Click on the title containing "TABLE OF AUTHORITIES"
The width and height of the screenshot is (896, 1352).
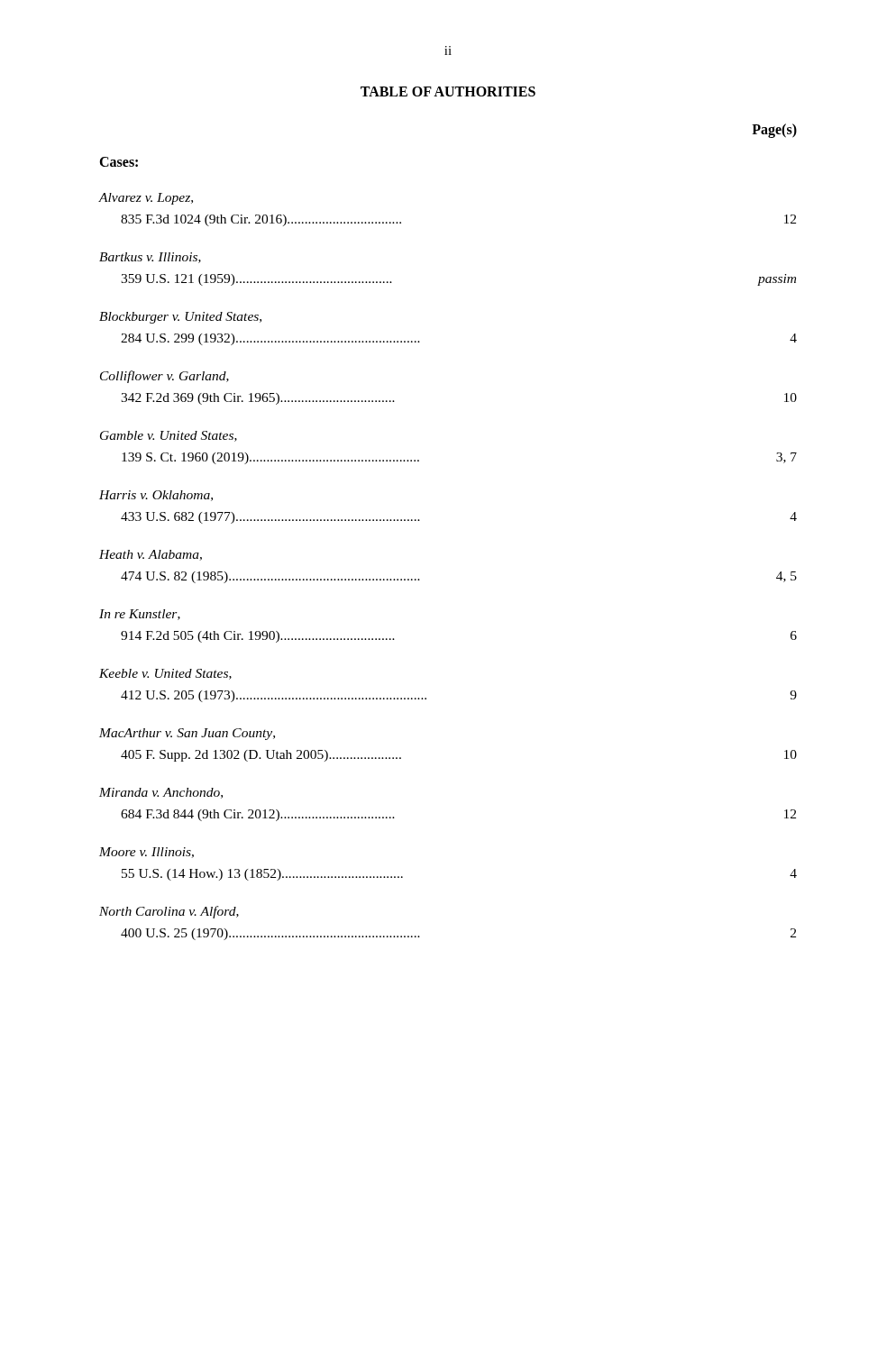point(448,91)
